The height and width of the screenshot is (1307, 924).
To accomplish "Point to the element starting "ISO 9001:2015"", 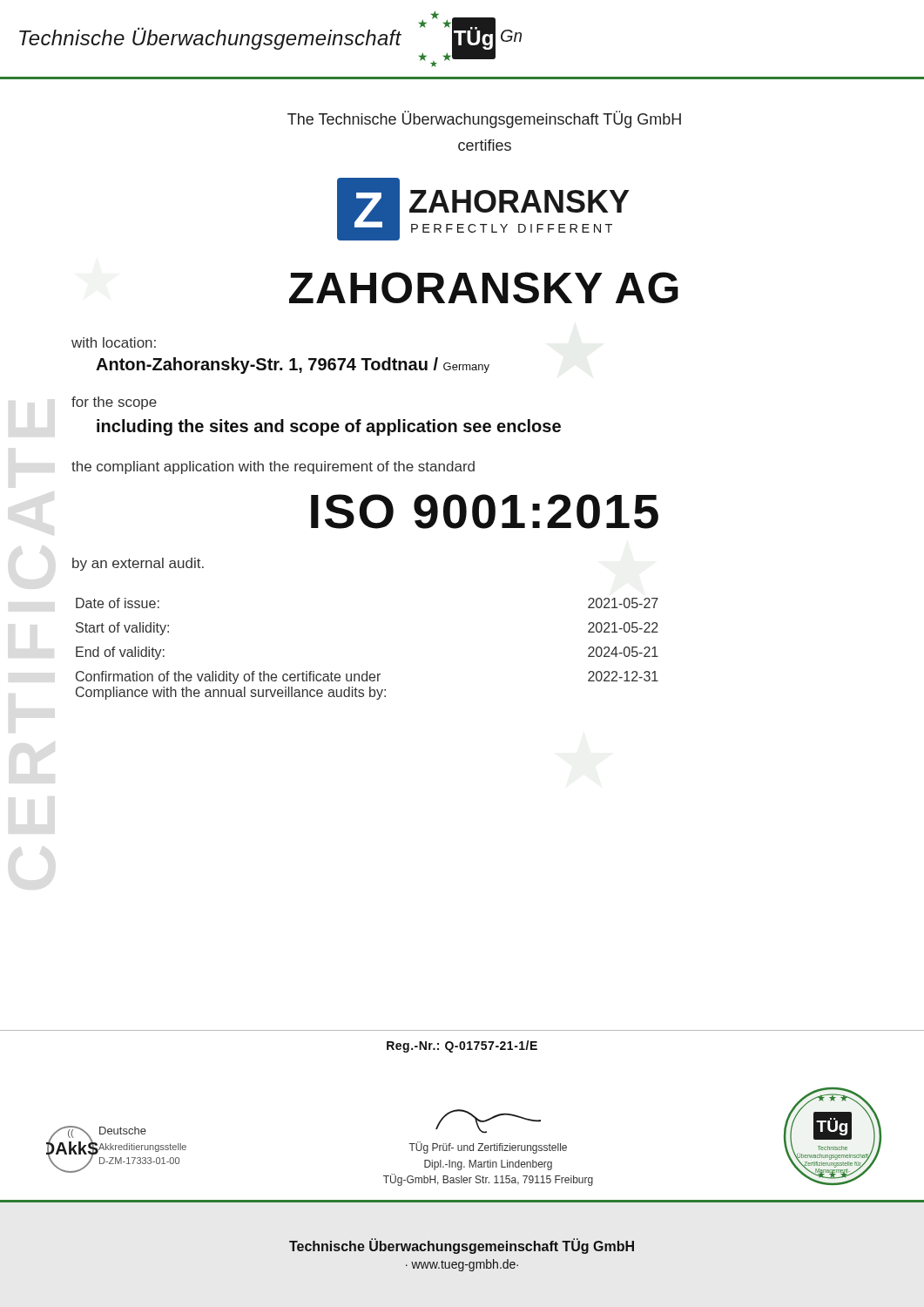I will click(485, 511).
